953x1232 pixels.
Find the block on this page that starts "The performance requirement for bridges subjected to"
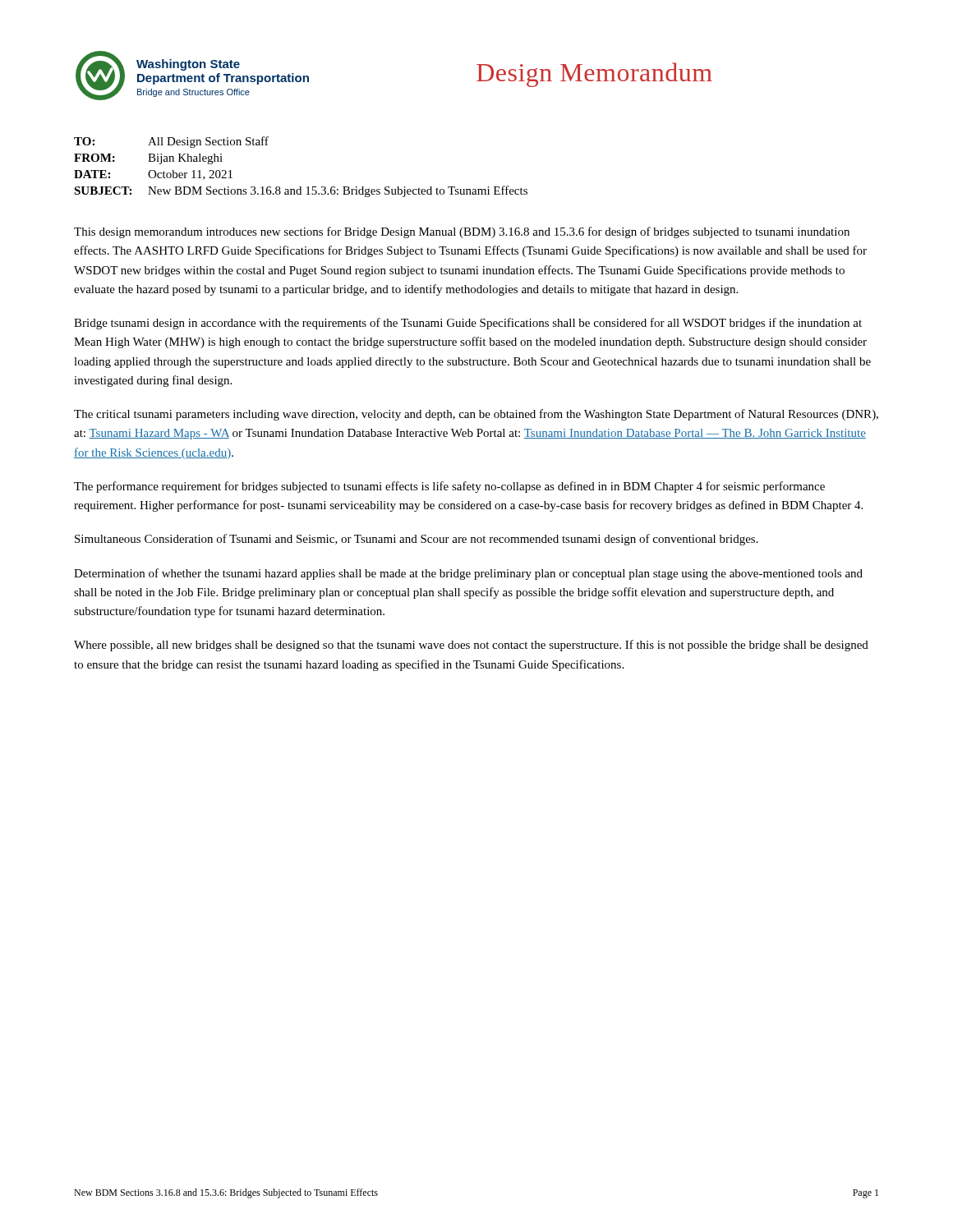pos(469,496)
